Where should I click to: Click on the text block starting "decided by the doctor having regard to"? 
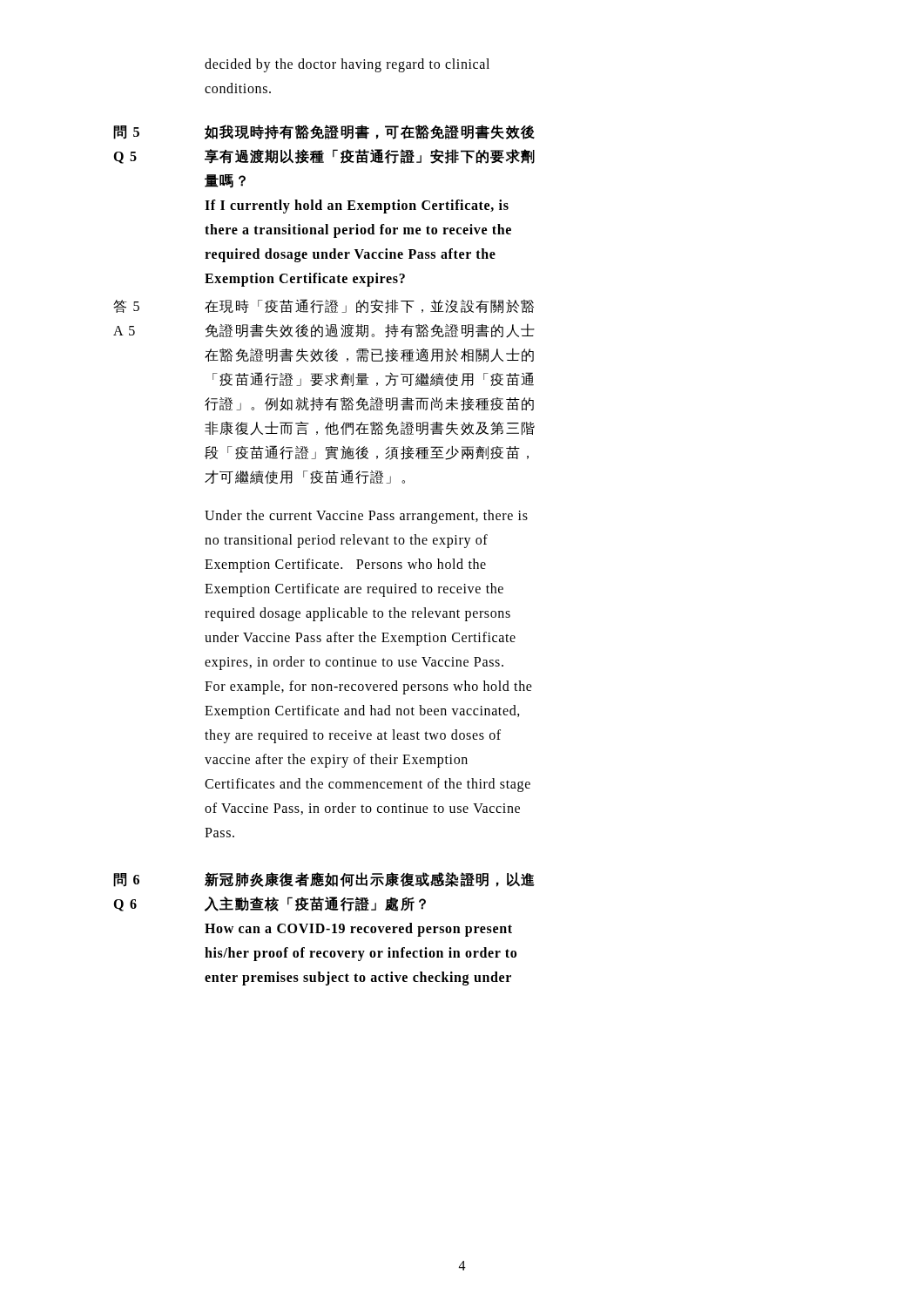point(348,76)
